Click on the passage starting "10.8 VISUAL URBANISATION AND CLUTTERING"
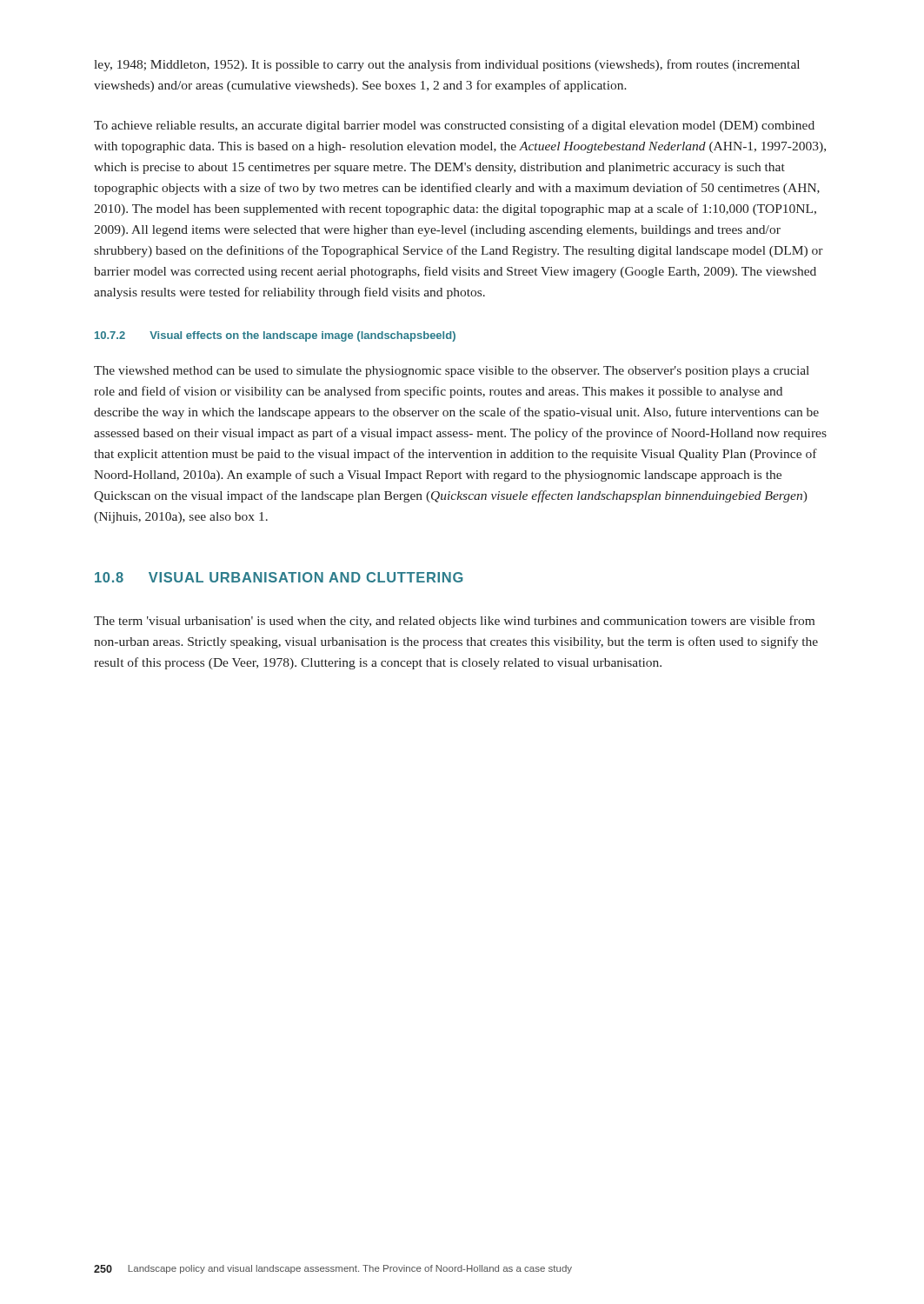The height and width of the screenshot is (1304, 924). 279,578
